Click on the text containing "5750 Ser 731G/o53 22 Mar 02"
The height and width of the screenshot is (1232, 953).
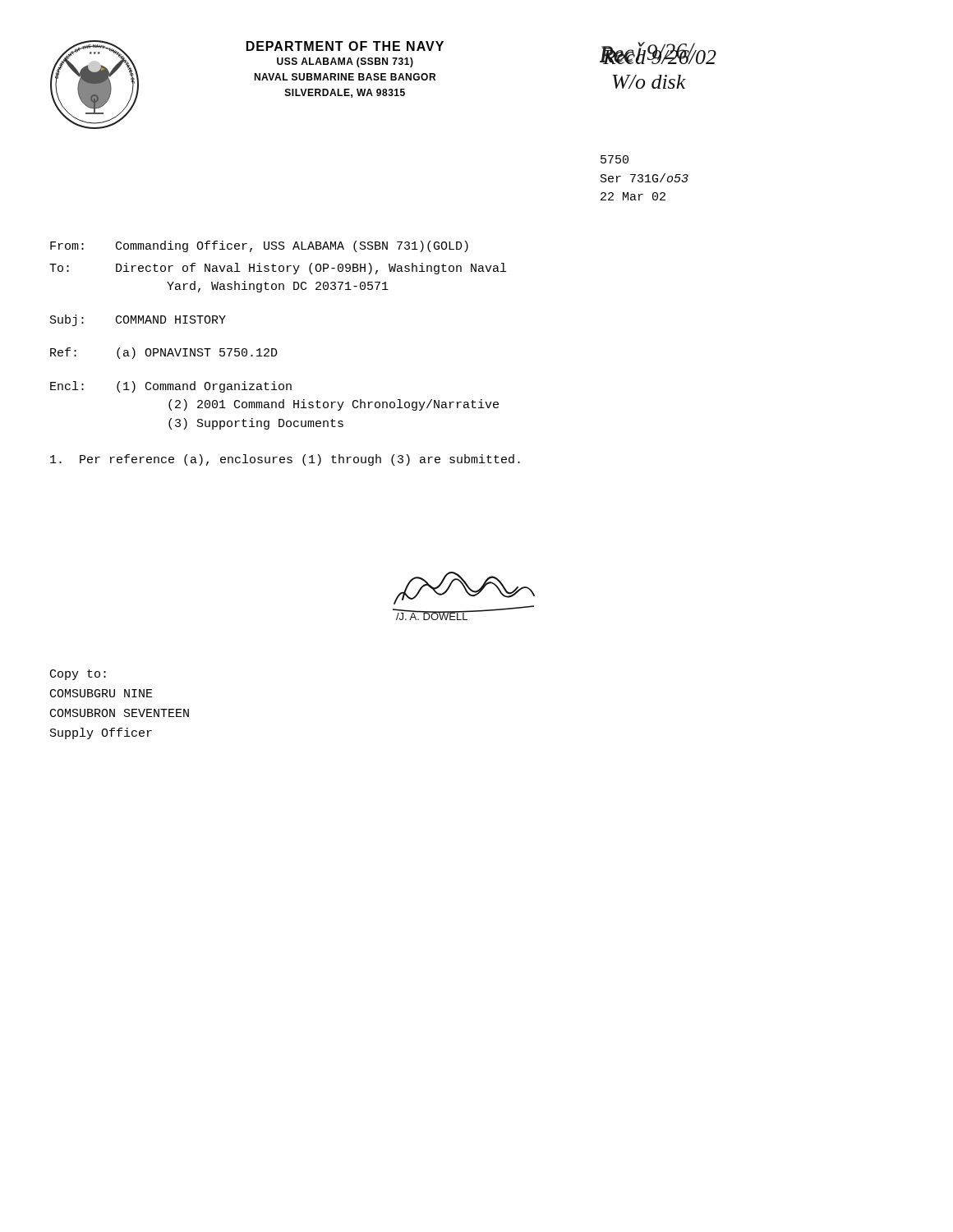tap(644, 179)
